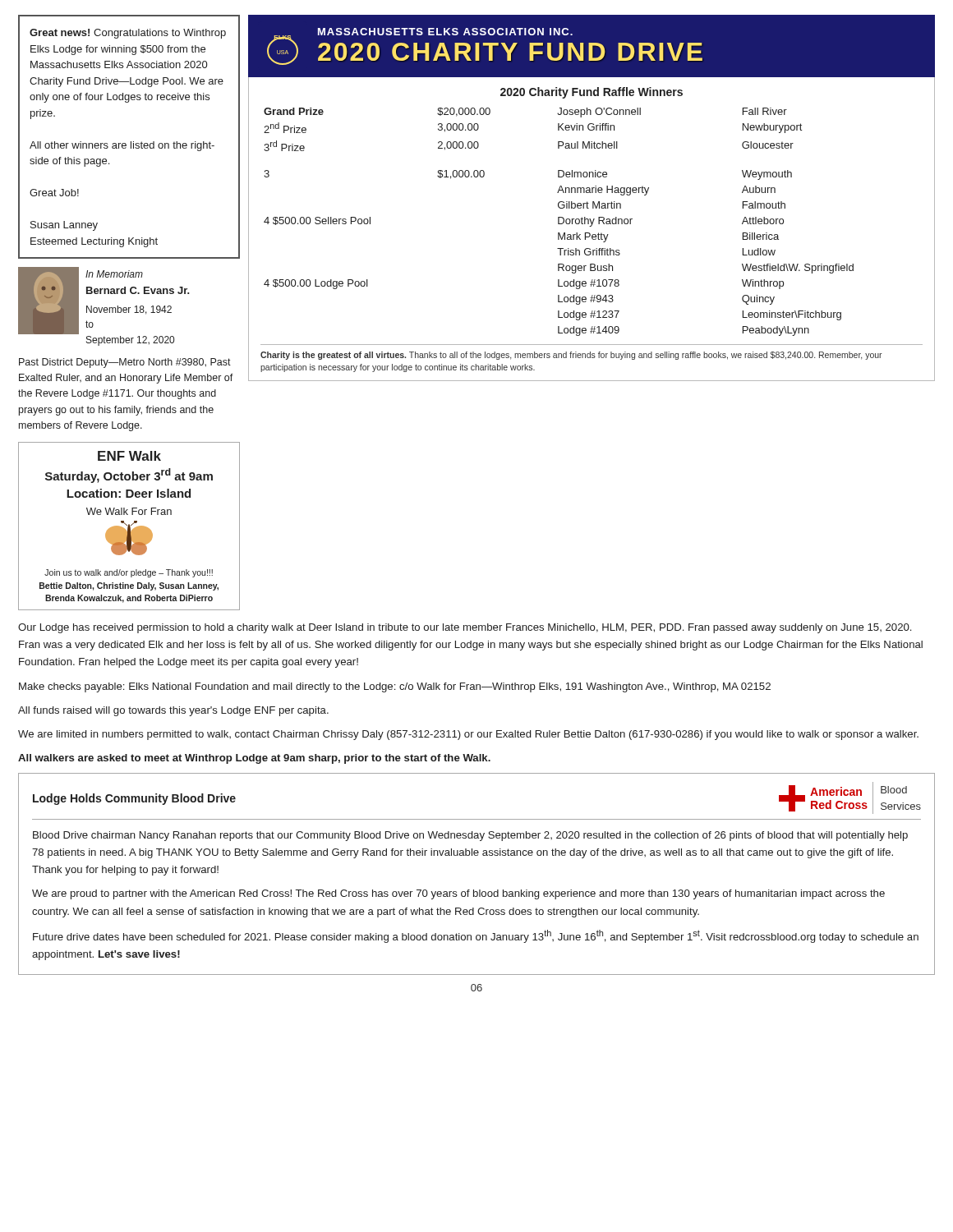Locate the infographic
The image size is (953, 1232).
129,526
